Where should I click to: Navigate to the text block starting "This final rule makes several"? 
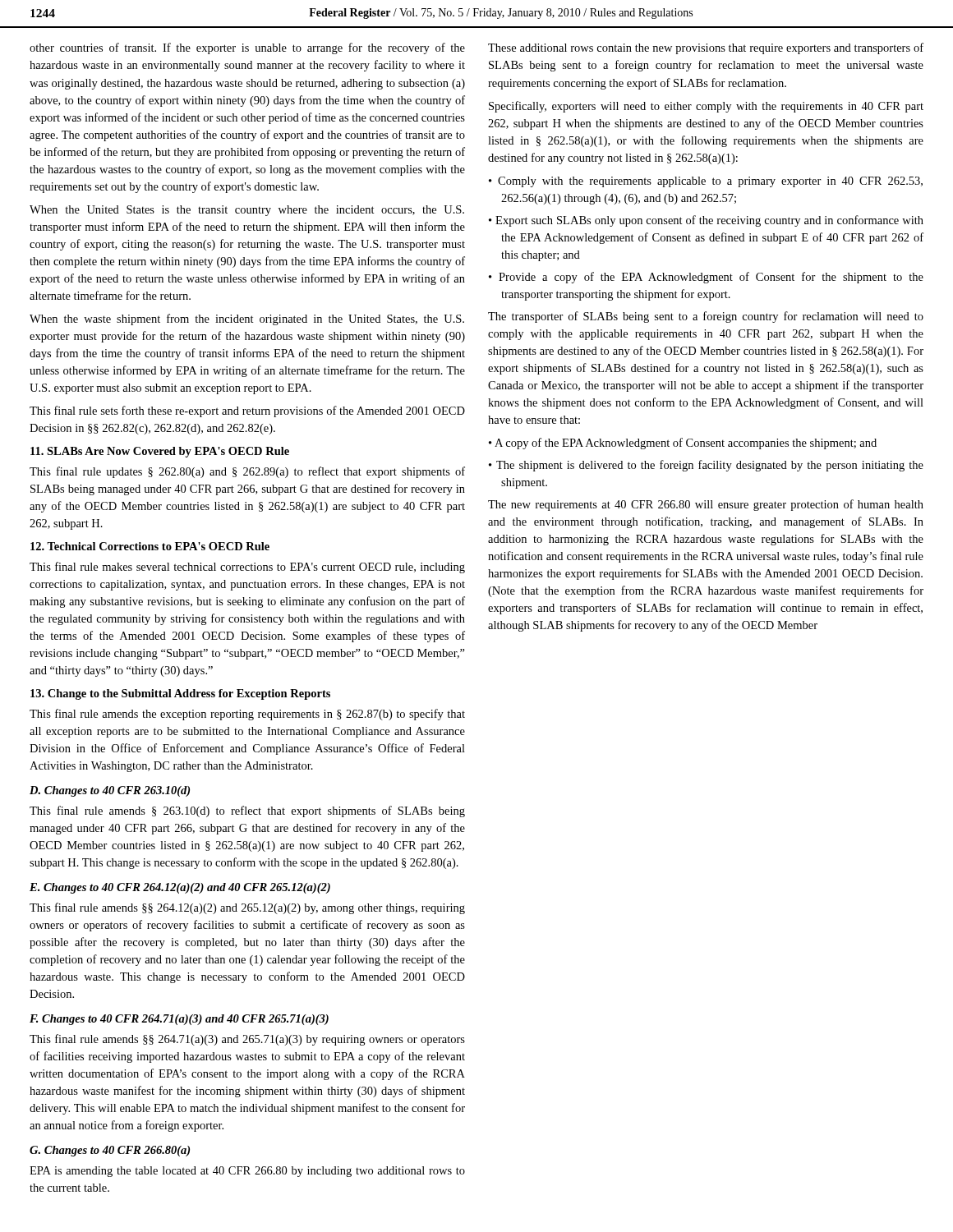pos(247,619)
